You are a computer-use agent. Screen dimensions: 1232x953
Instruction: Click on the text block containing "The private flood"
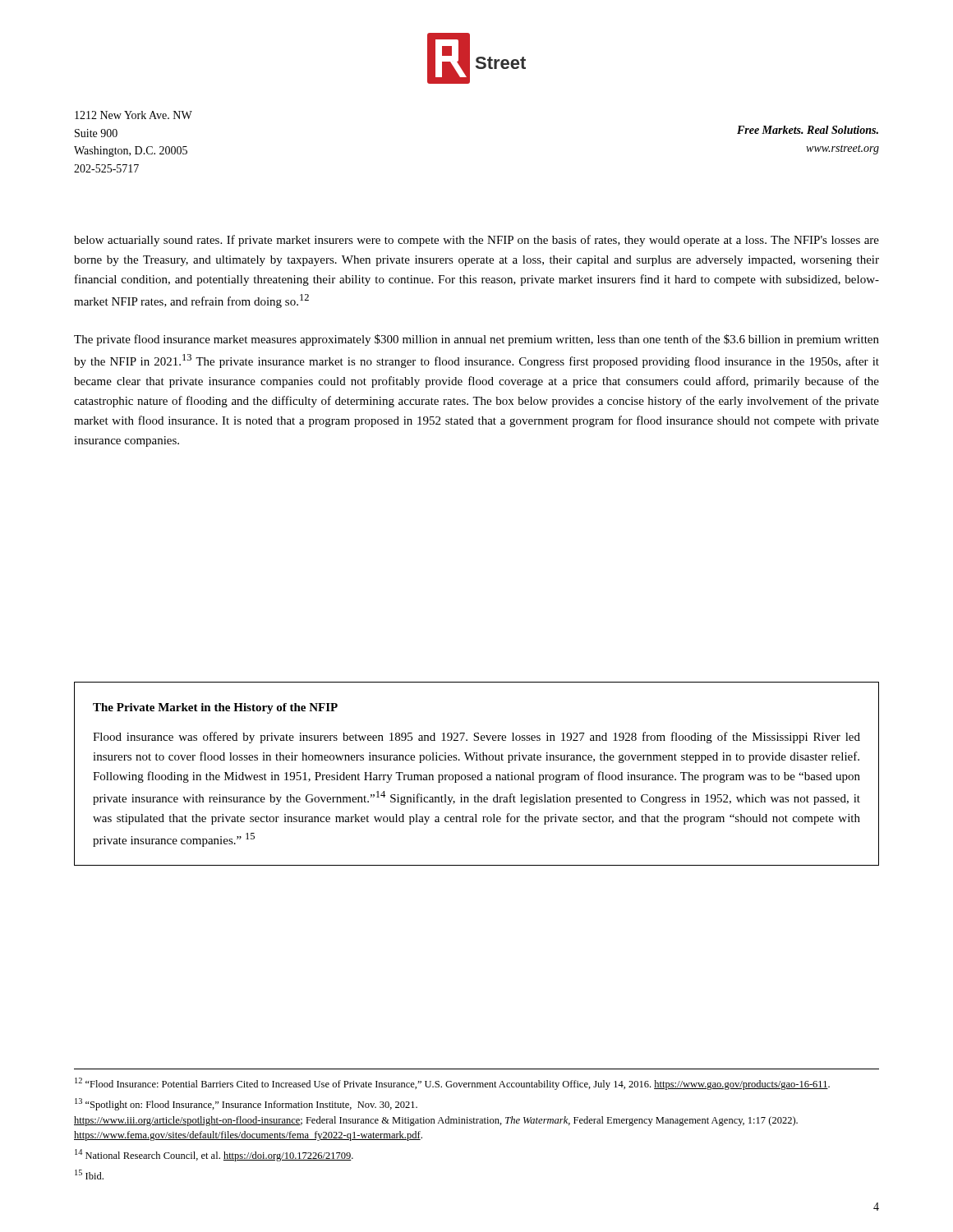pyautogui.click(x=476, y=390)
